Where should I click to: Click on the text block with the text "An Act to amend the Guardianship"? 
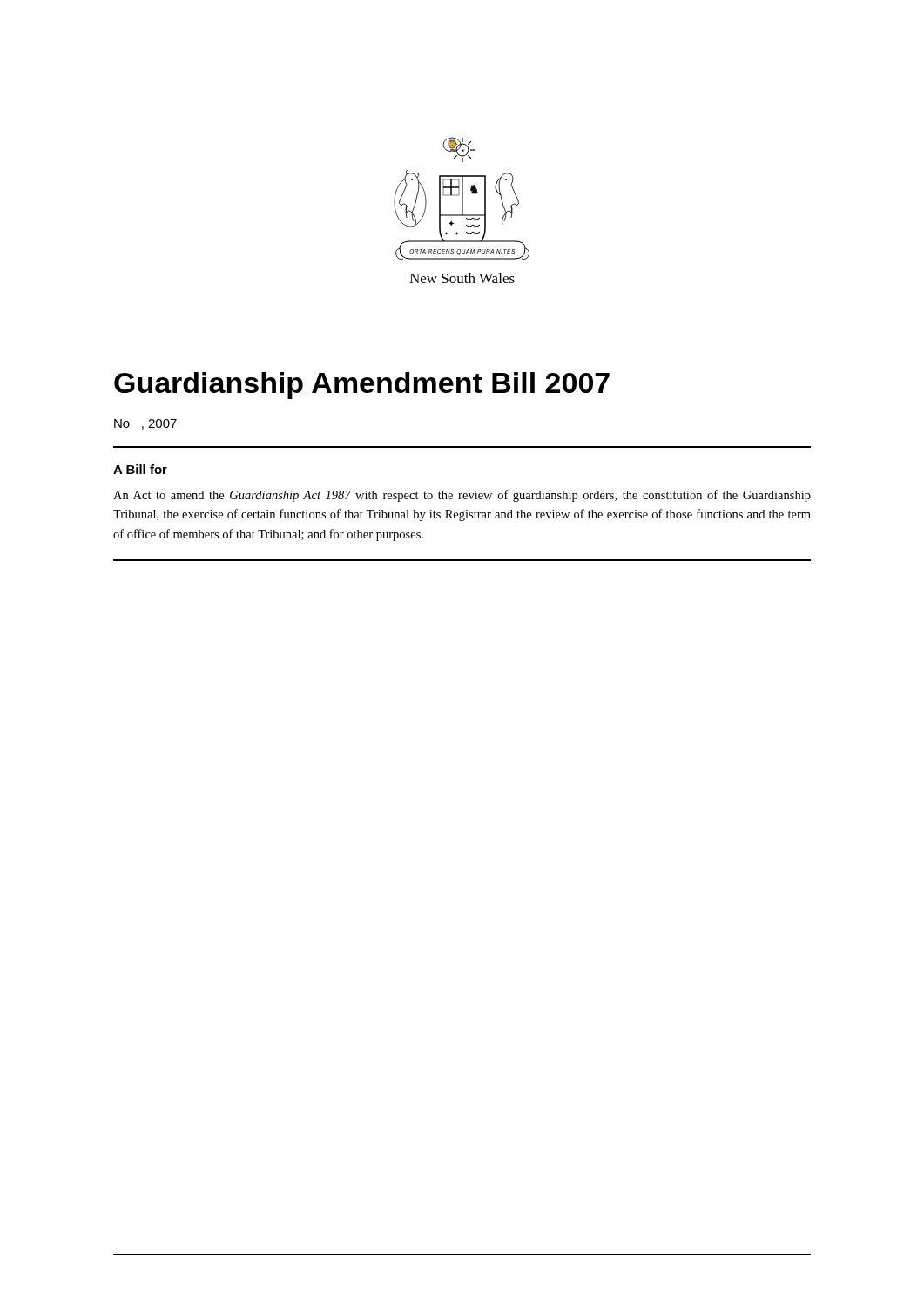tap(462, 515)
